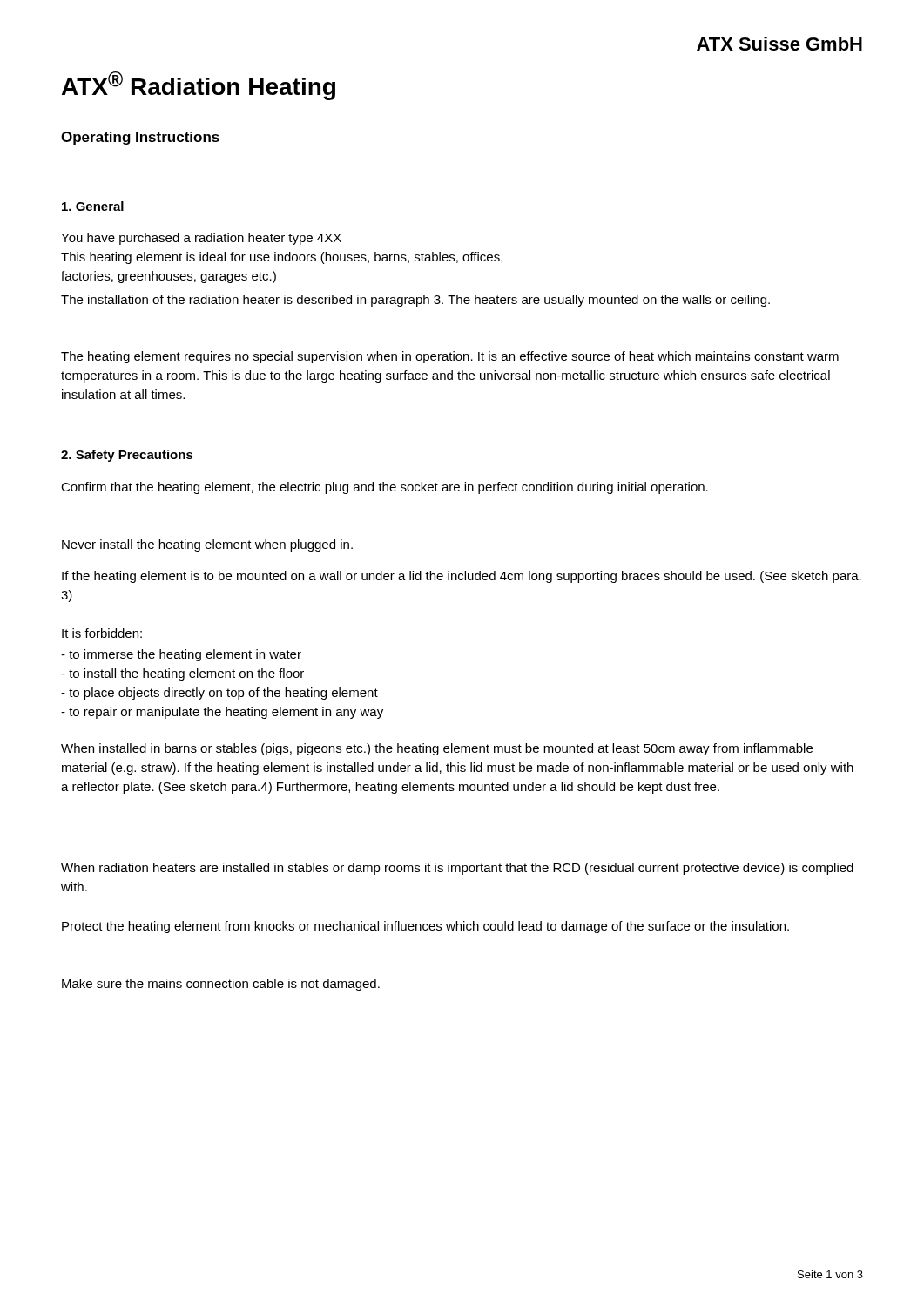Locate the block of text that opens with "The installation of the radiation"
Viewport: 924px width, 1307px height.
pyautogui.click(x=416, y=299)
